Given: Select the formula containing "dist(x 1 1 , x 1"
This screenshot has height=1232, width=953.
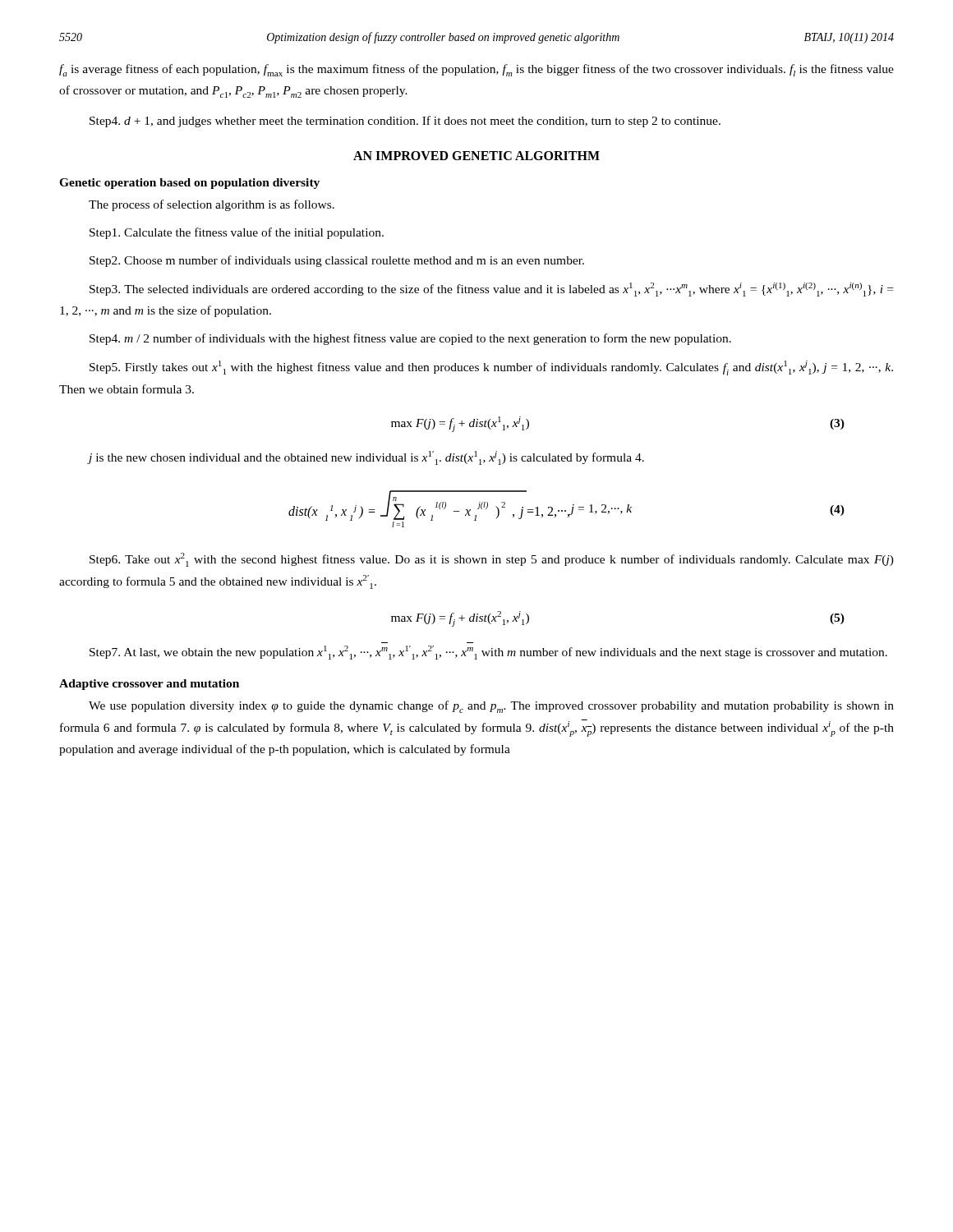Looking at the screenshot, I should pos(476,509).
